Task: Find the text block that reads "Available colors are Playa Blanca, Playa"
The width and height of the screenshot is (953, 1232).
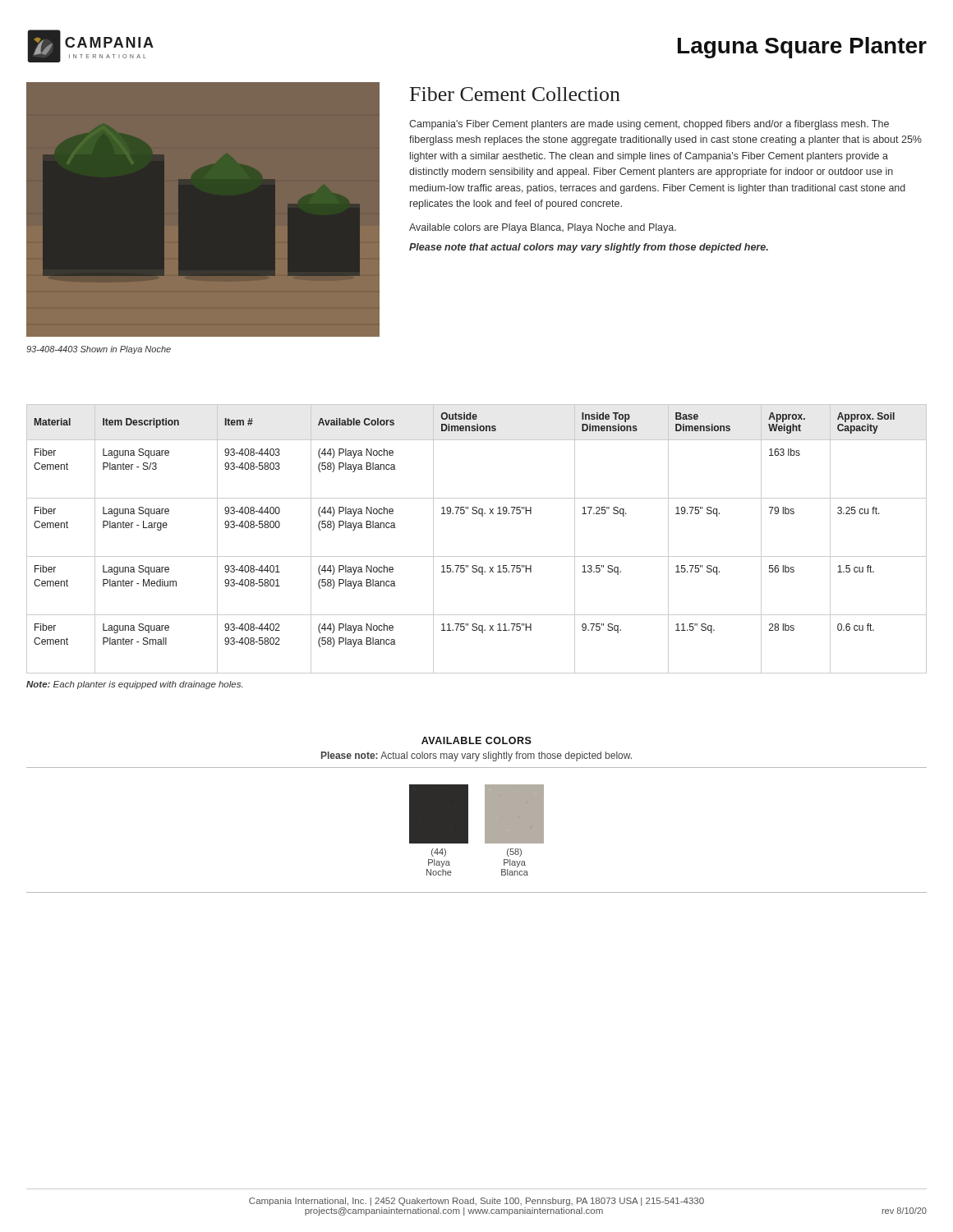Action: (543, 228)
